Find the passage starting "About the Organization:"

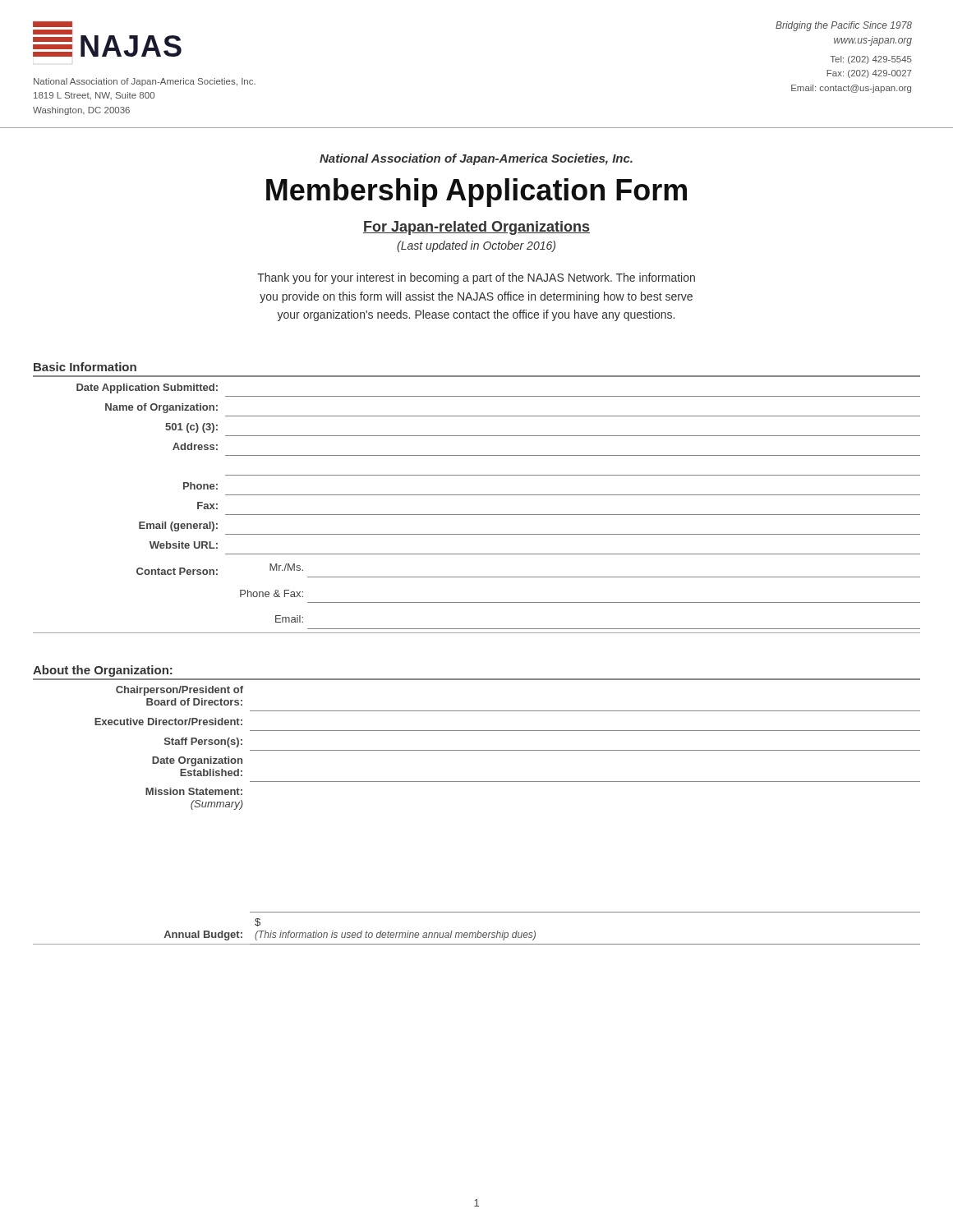(x=103, y=670)
